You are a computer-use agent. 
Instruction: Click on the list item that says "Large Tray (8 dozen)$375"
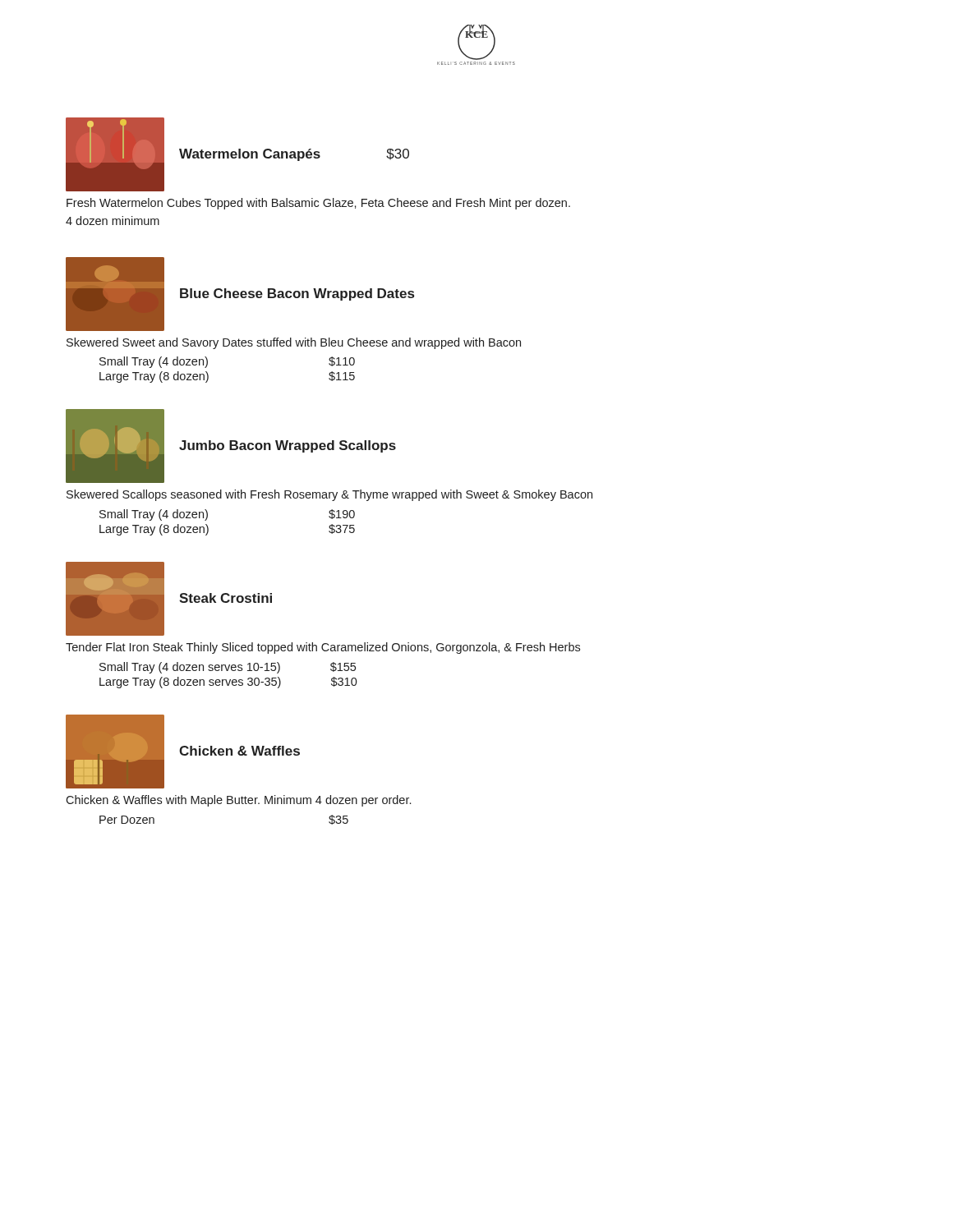pyautogui.click(x=161, y=529)
